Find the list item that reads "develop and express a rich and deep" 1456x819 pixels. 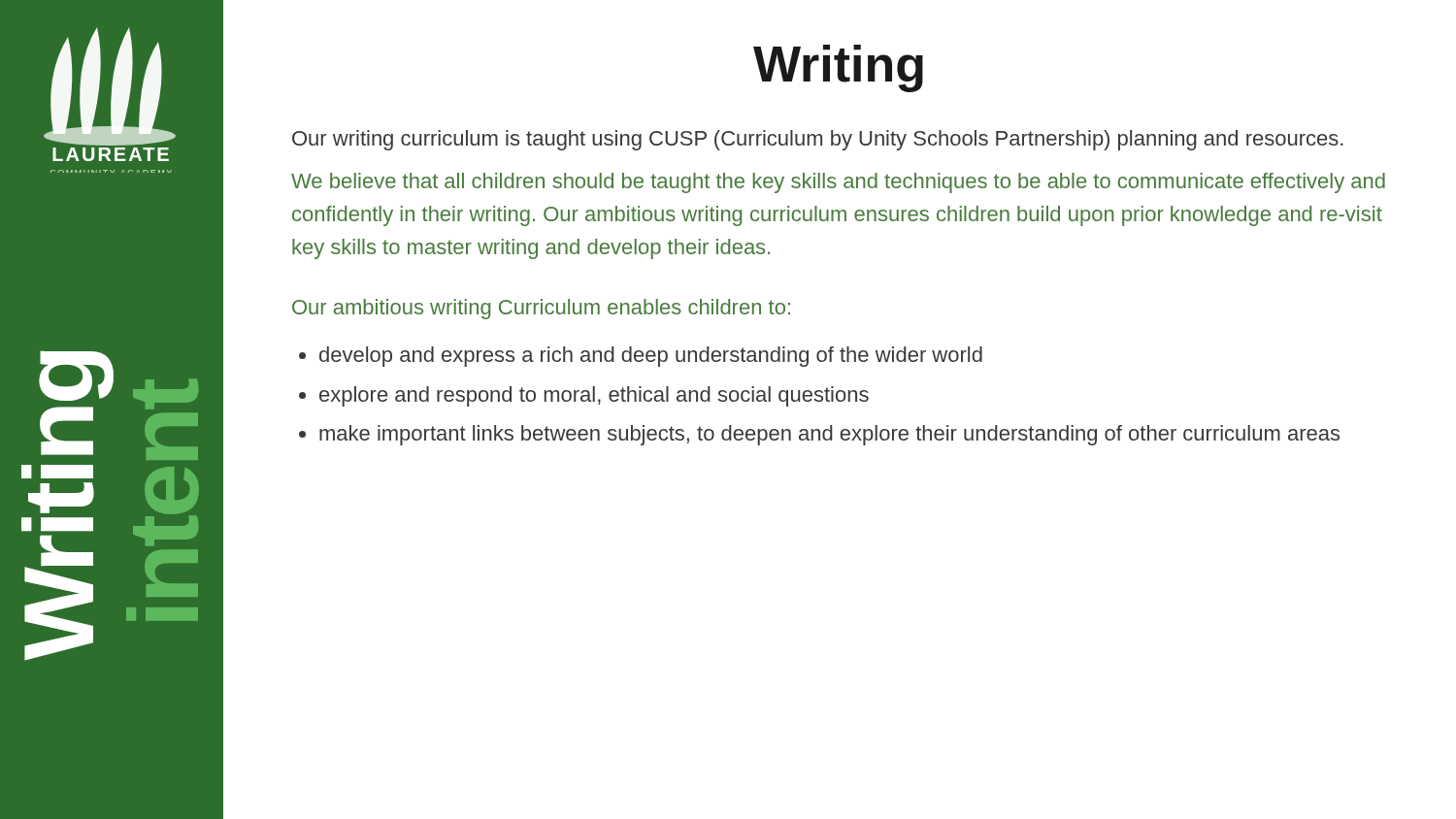651,355
